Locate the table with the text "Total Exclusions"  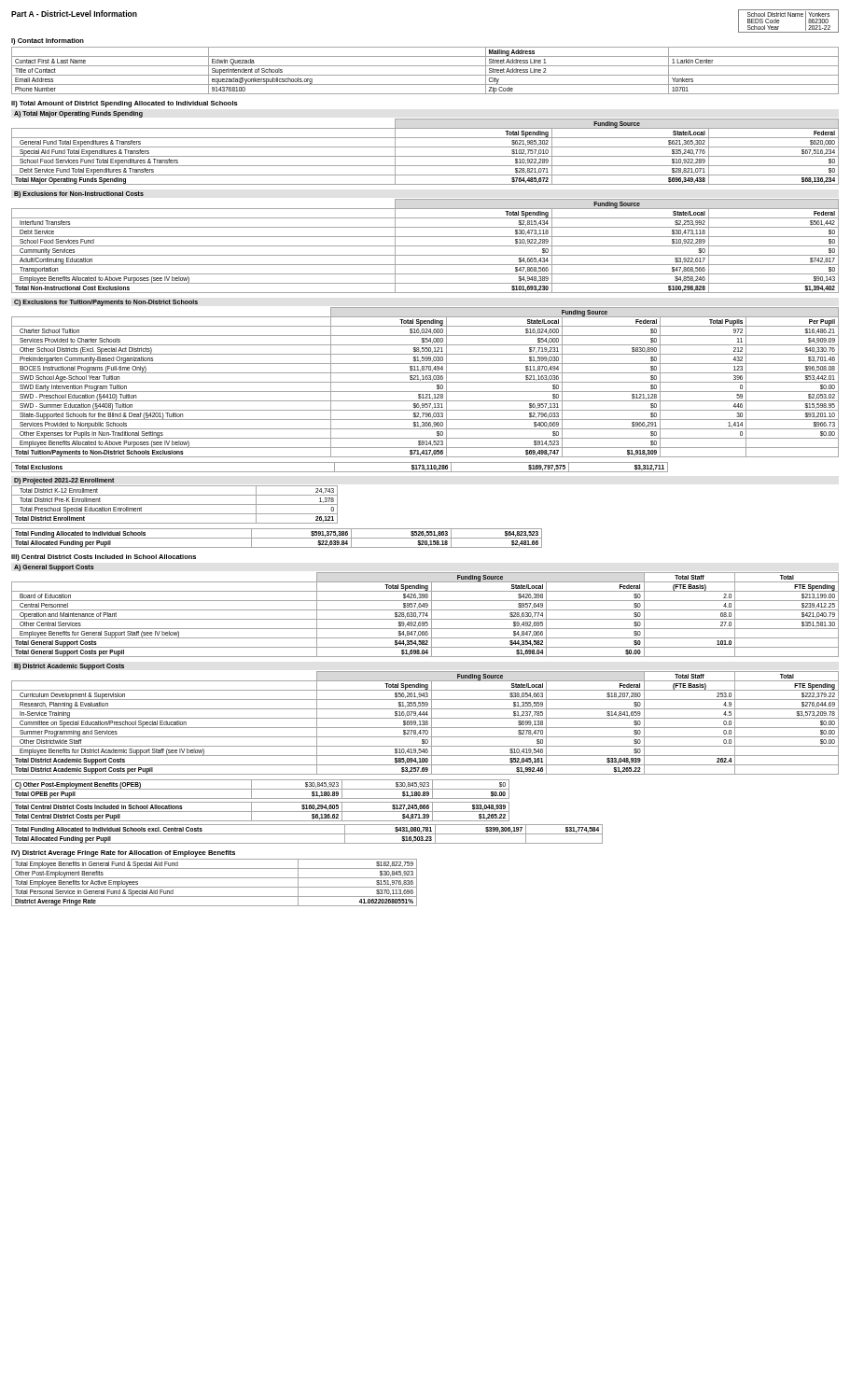425,467
